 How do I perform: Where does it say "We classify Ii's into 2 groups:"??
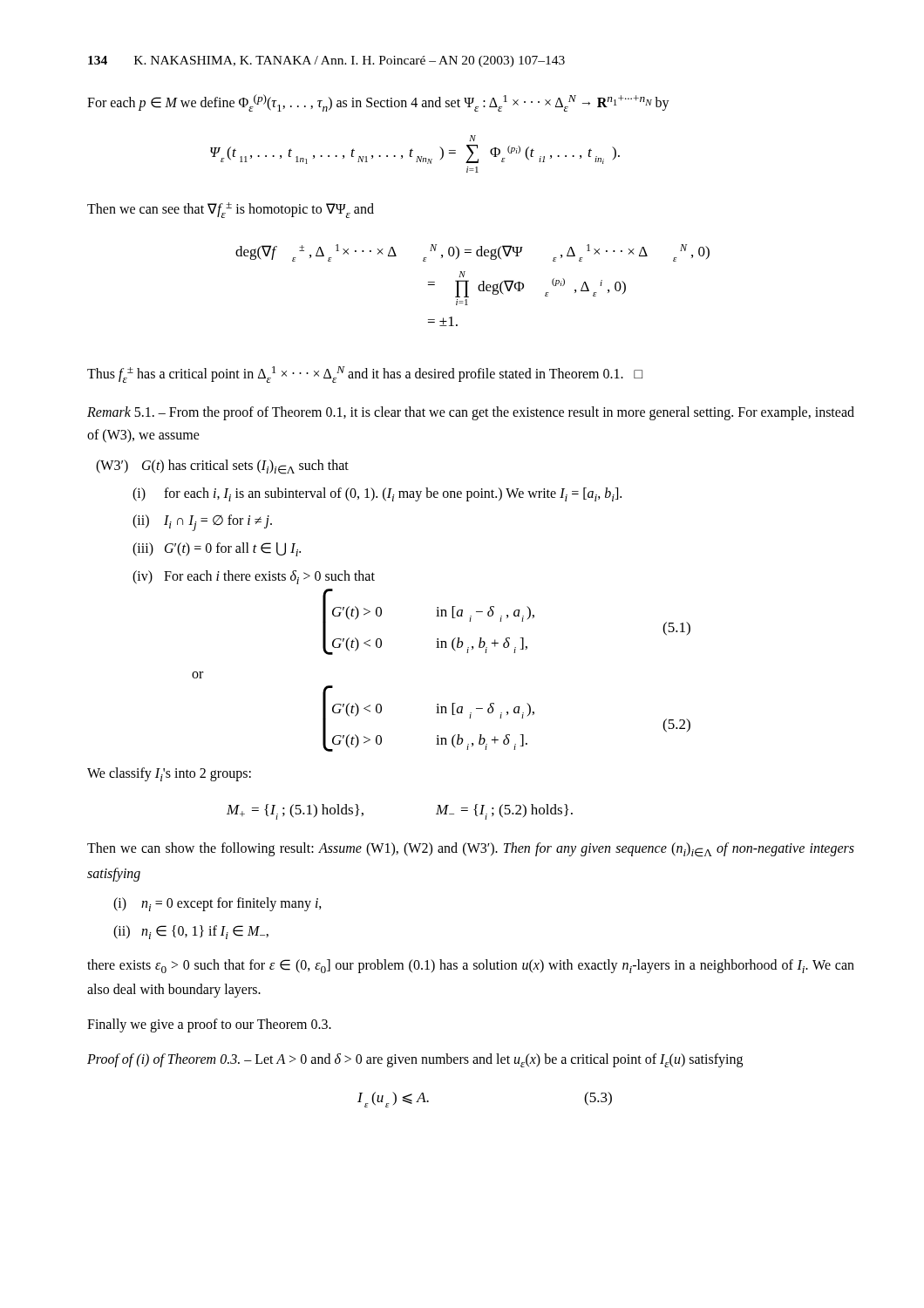(169, 775)
